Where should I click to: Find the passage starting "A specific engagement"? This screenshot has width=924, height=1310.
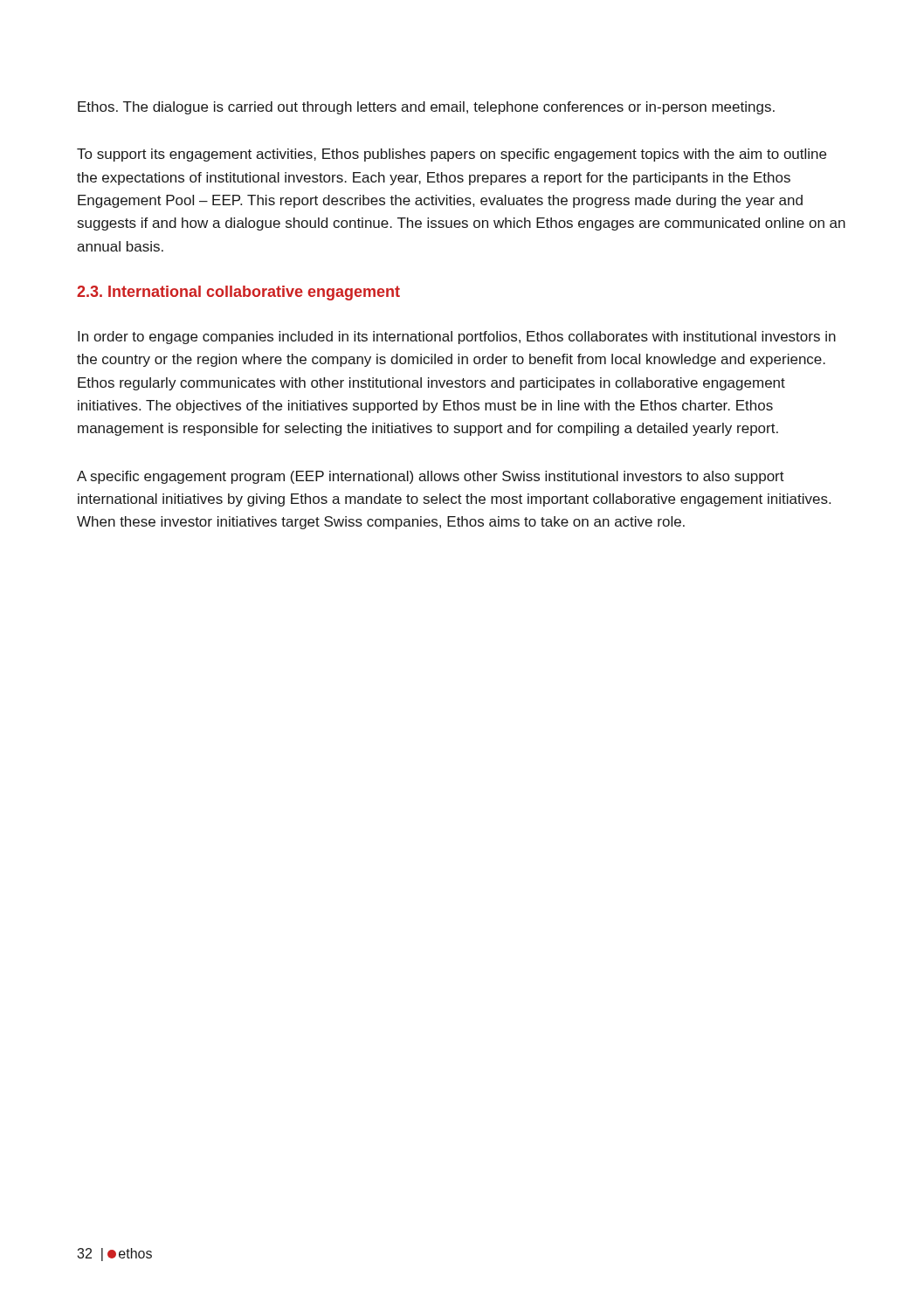coord(454,499)
